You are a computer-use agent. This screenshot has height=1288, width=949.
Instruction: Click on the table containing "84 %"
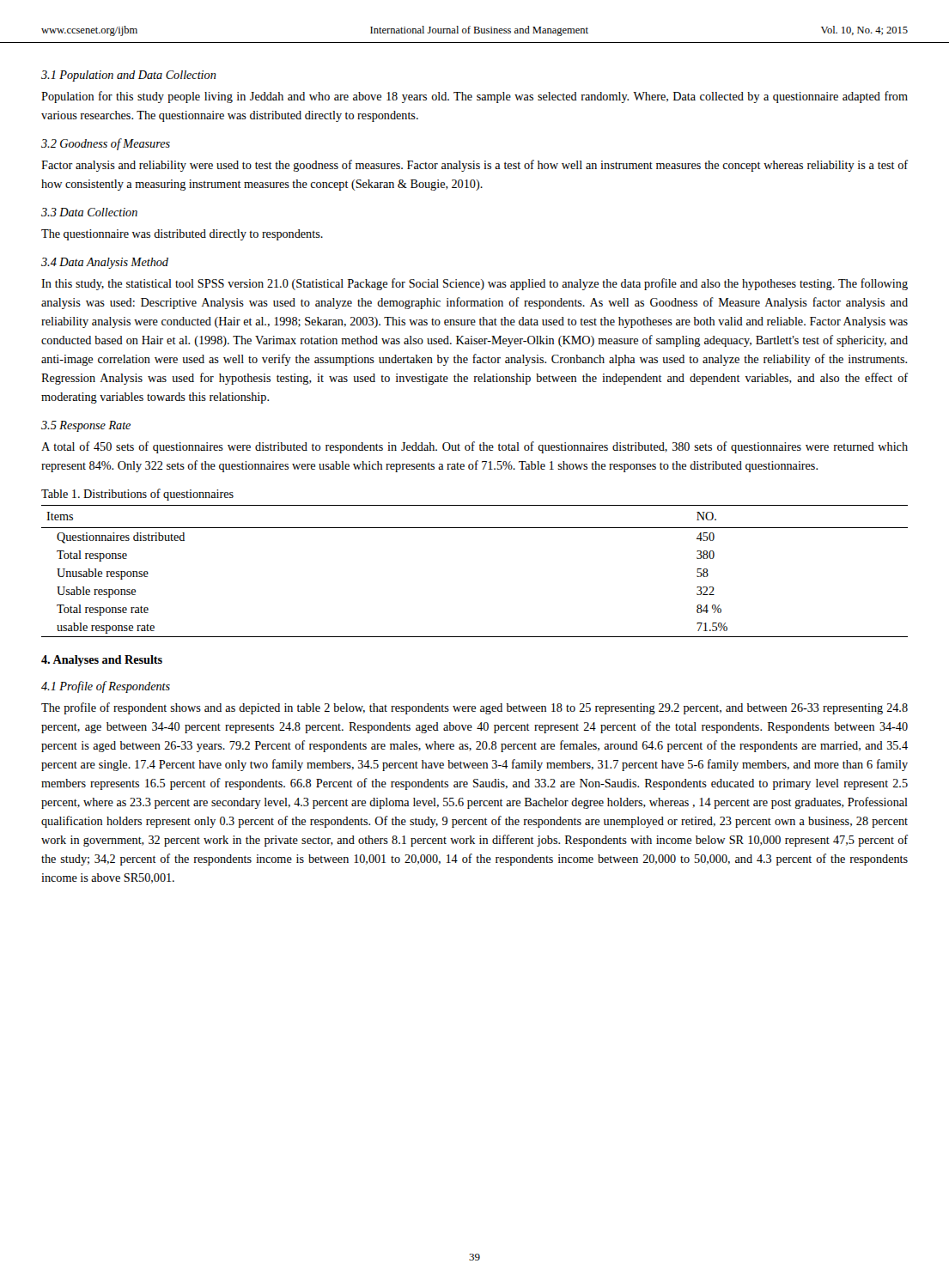[x=474, y=571]
